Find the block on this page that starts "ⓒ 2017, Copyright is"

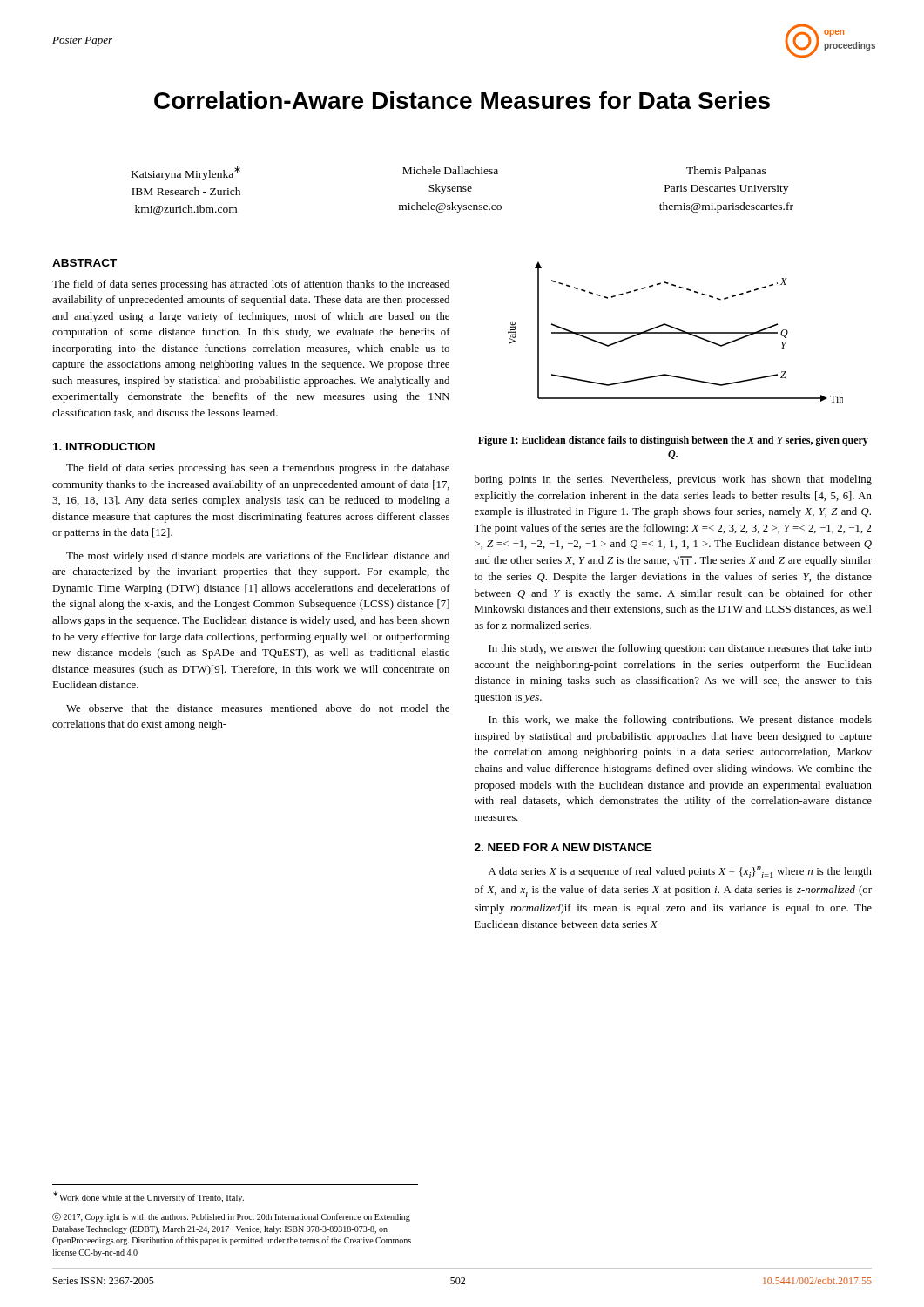pyautogui.click(x=232, y=1234)
